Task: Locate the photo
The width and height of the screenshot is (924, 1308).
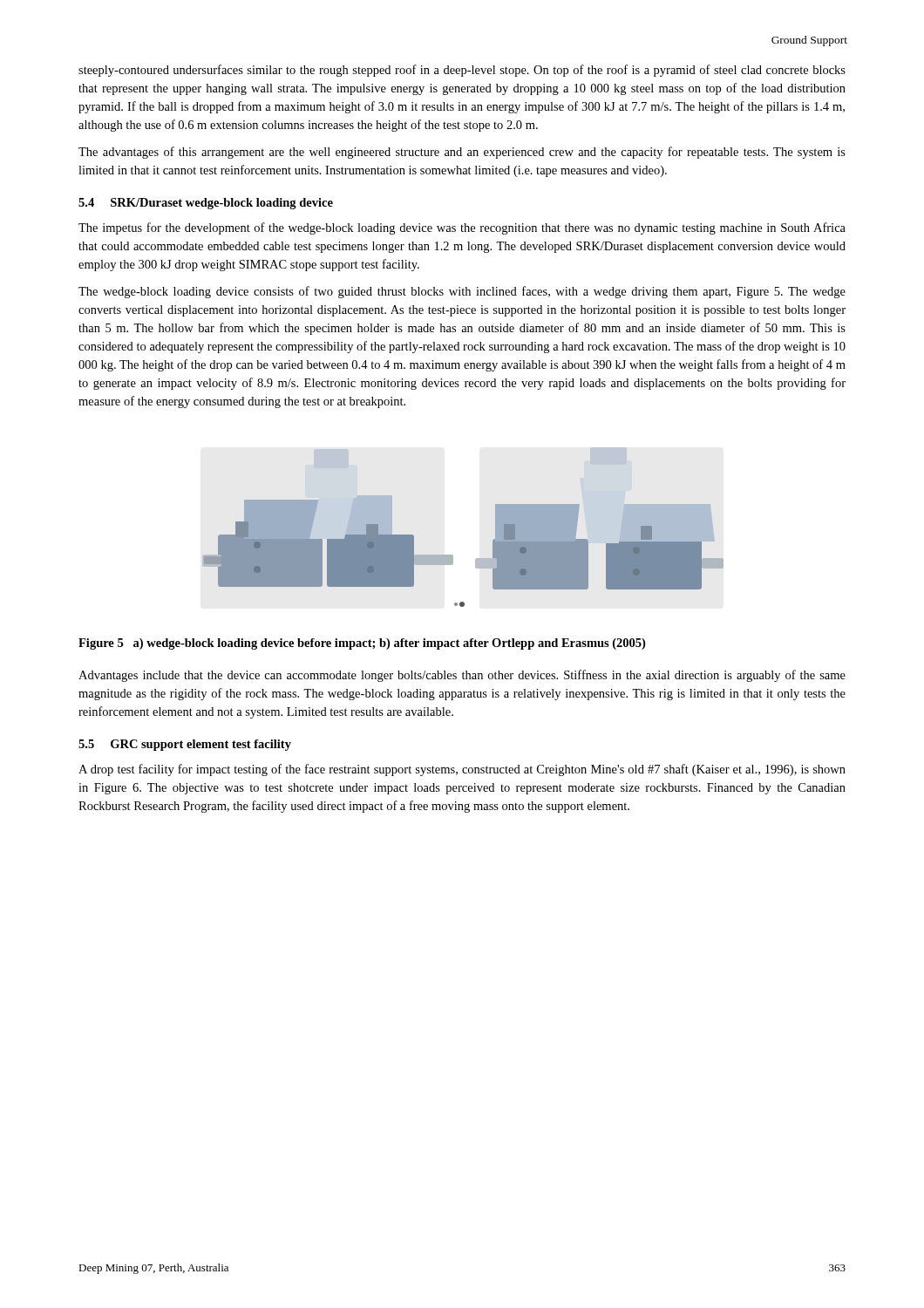Action: coord(462,528)
